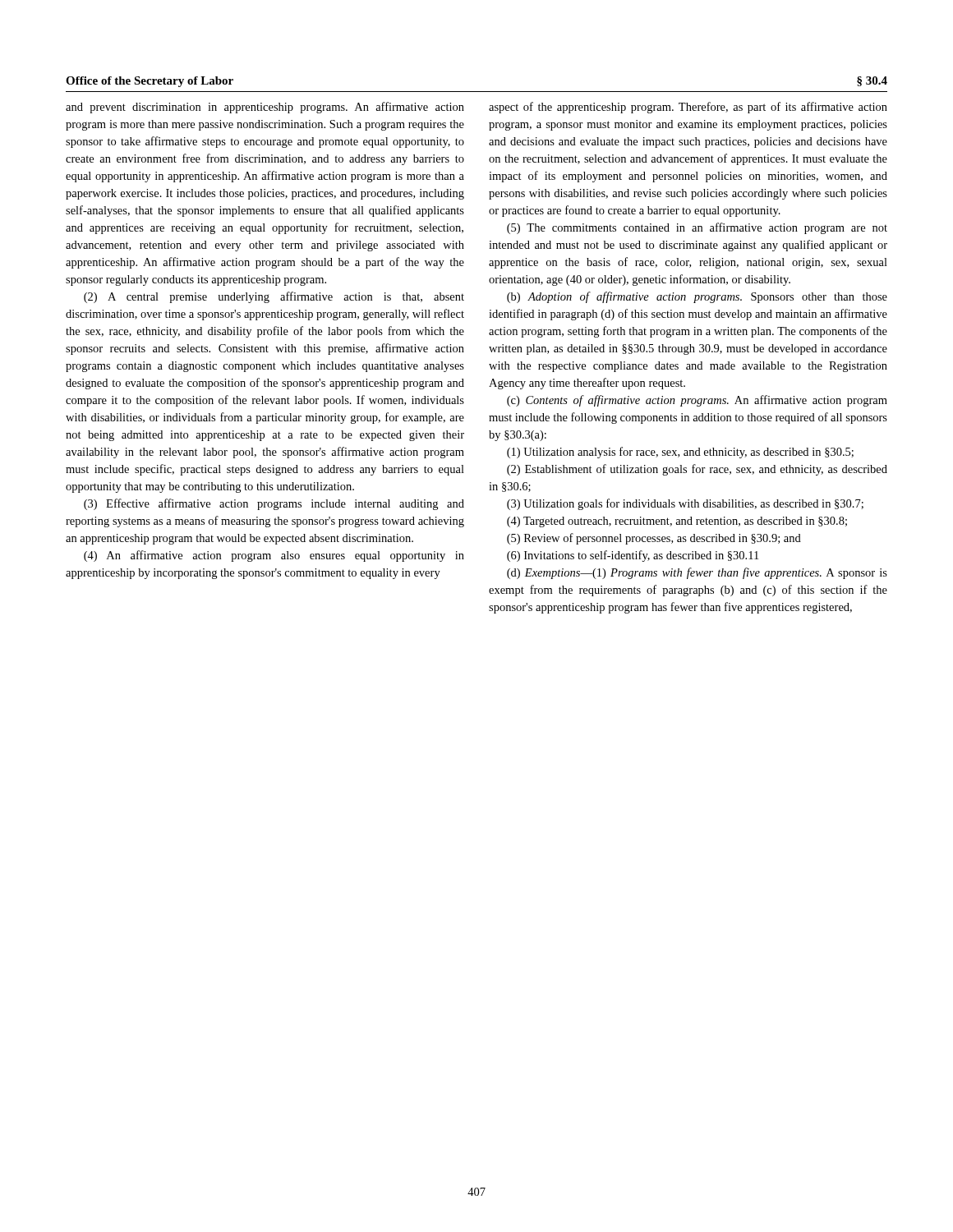Locate the passage starting "(3) Effective affirmative action programs include"
The image size is (953, 1232).
point(265,521)
